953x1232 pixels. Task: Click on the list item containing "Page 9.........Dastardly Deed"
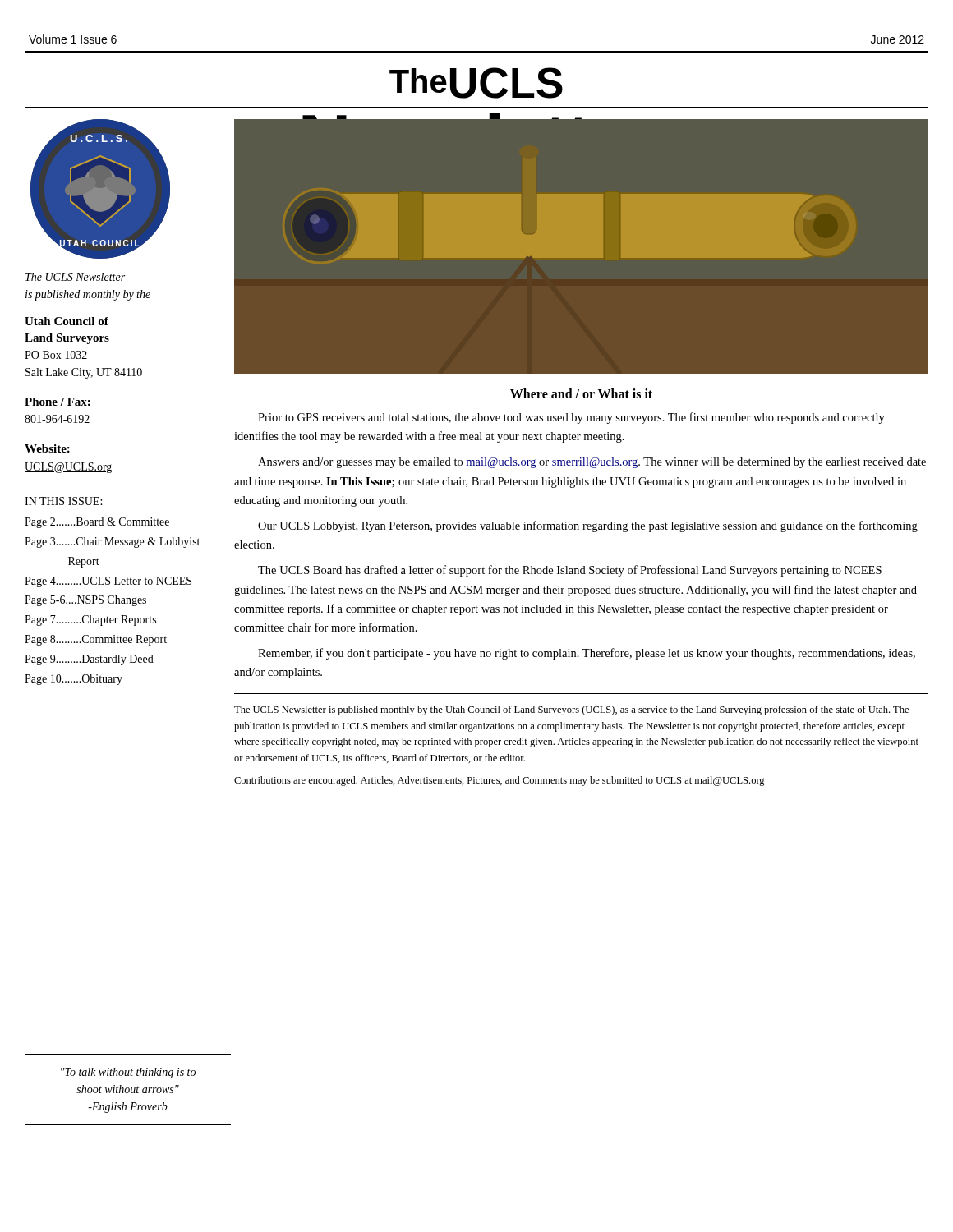click(89, 659)
